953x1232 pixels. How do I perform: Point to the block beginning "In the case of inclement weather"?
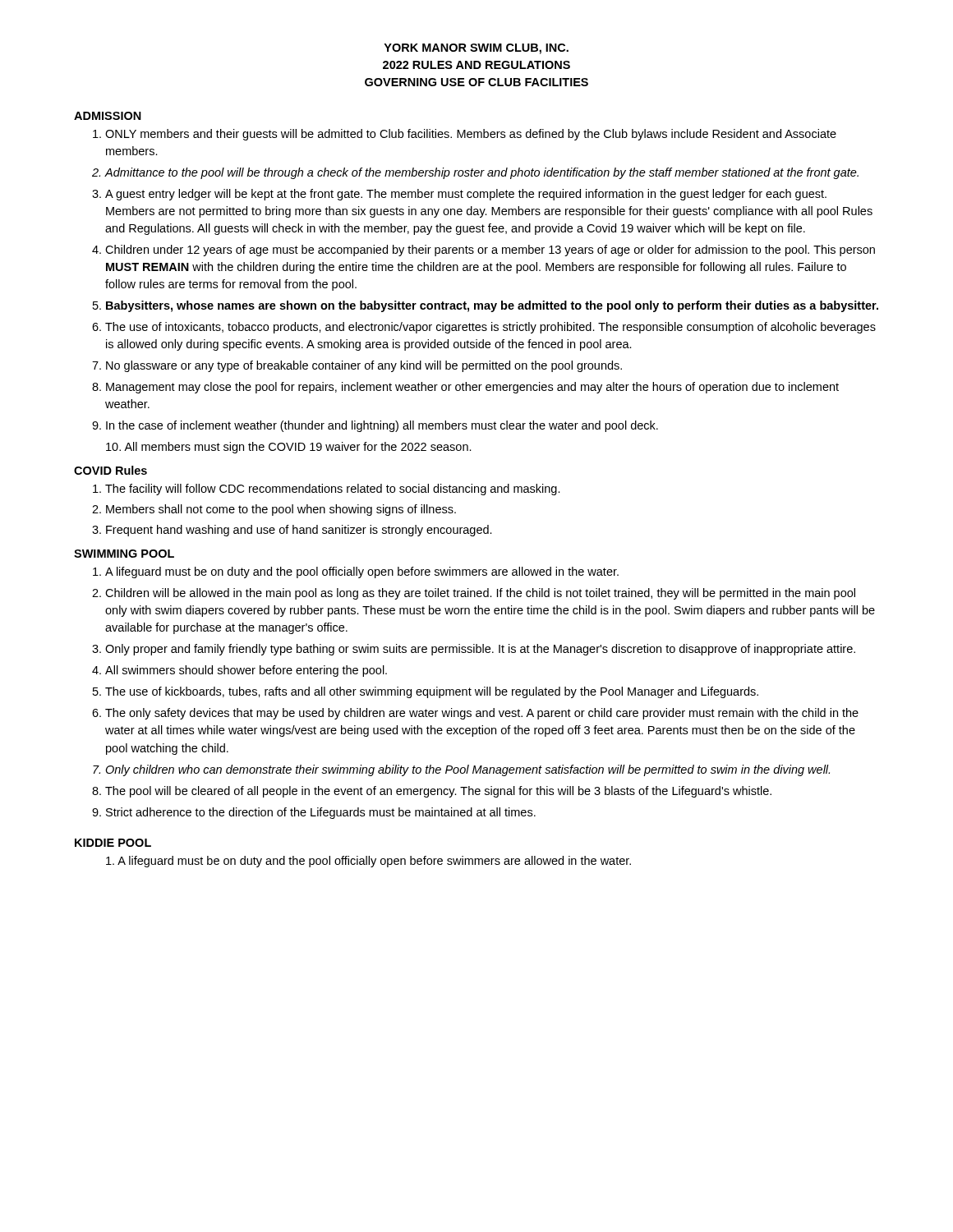pyautogui.click(x=382, y=426)
